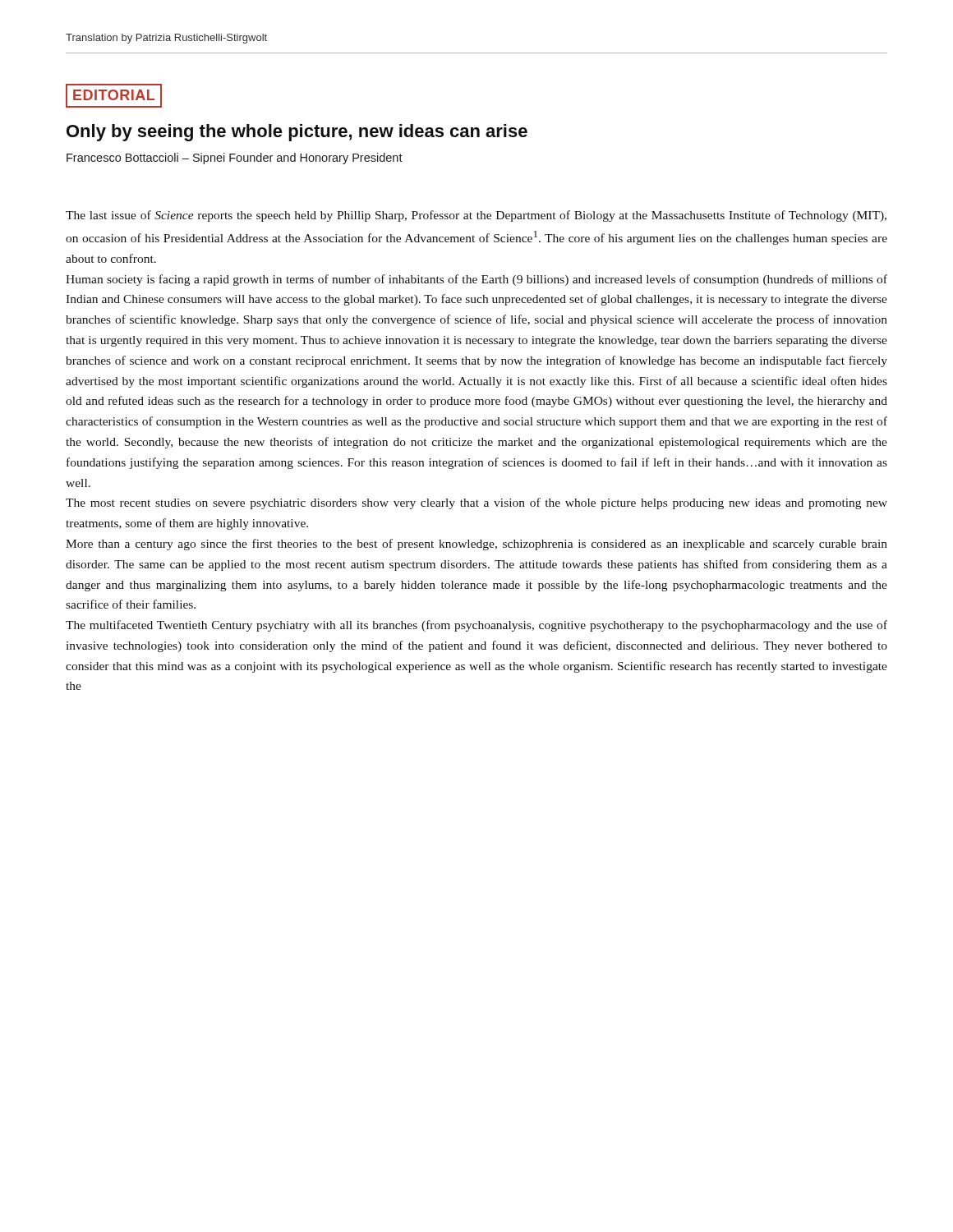
Task: Click on the text block that reads "The last issue of Science reports"
Action: (476, 451)
